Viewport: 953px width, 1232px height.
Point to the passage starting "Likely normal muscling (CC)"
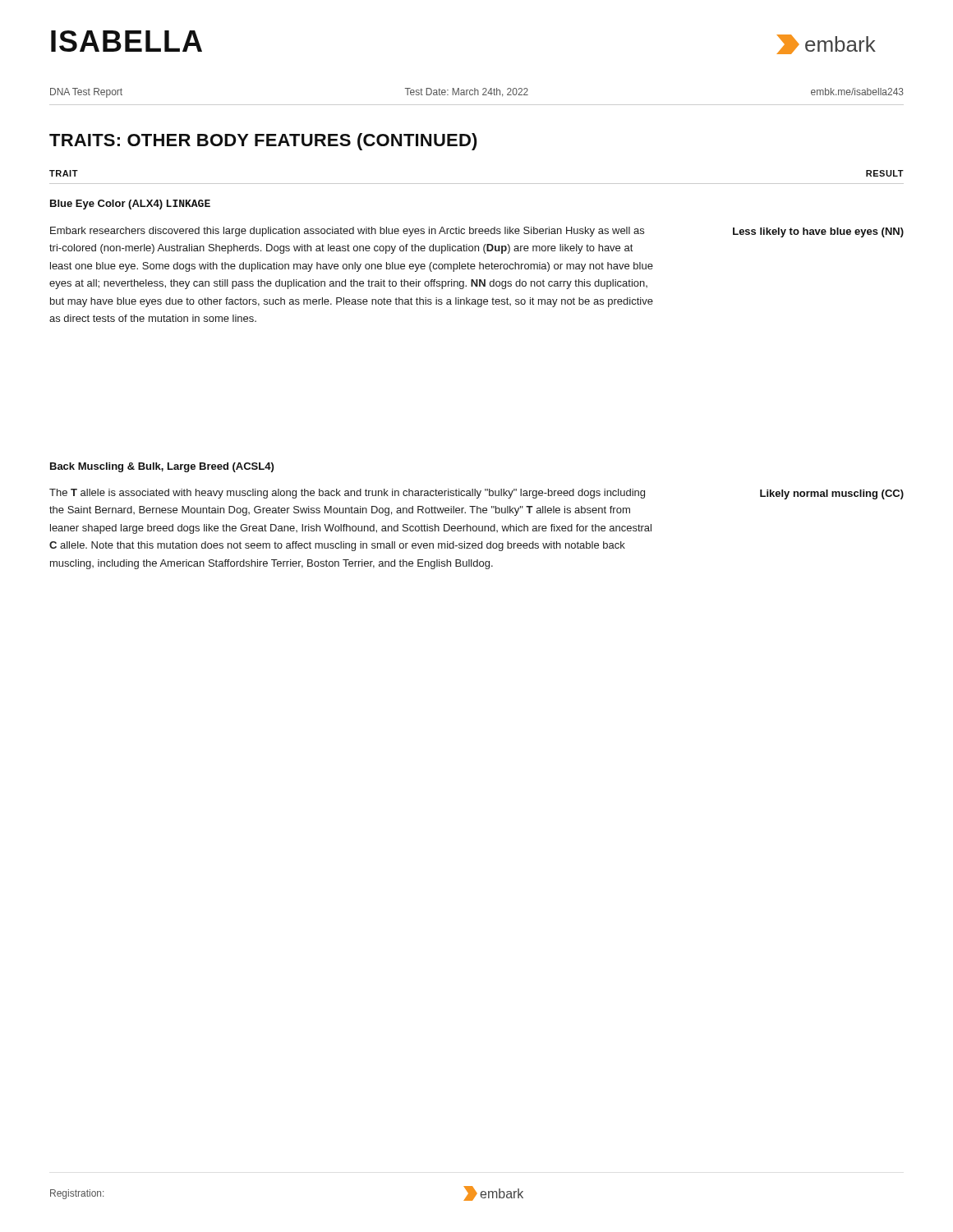pos(832,493)
